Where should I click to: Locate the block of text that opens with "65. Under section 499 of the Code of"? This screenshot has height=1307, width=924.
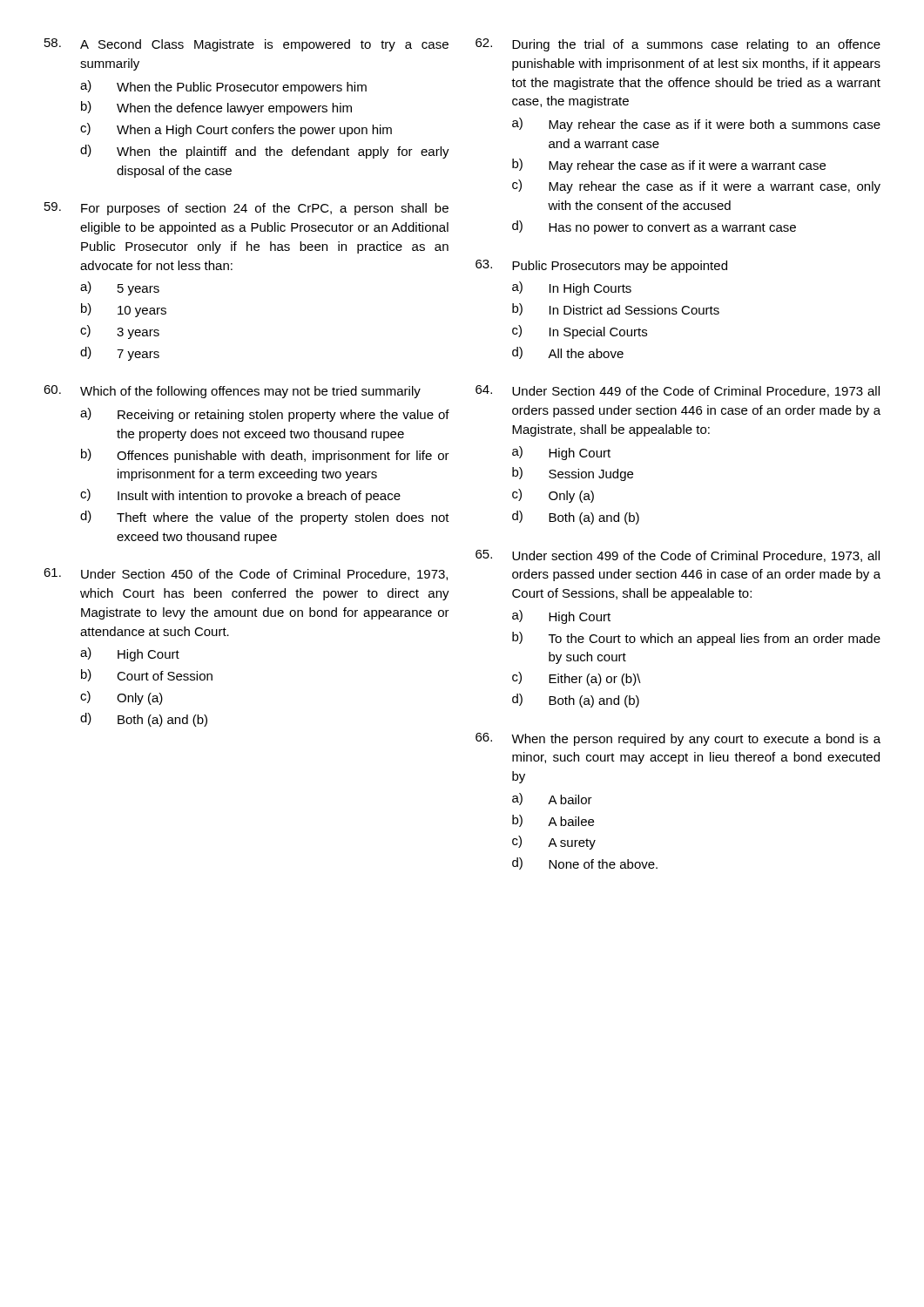pyautogui.click(x=678, y=628)
